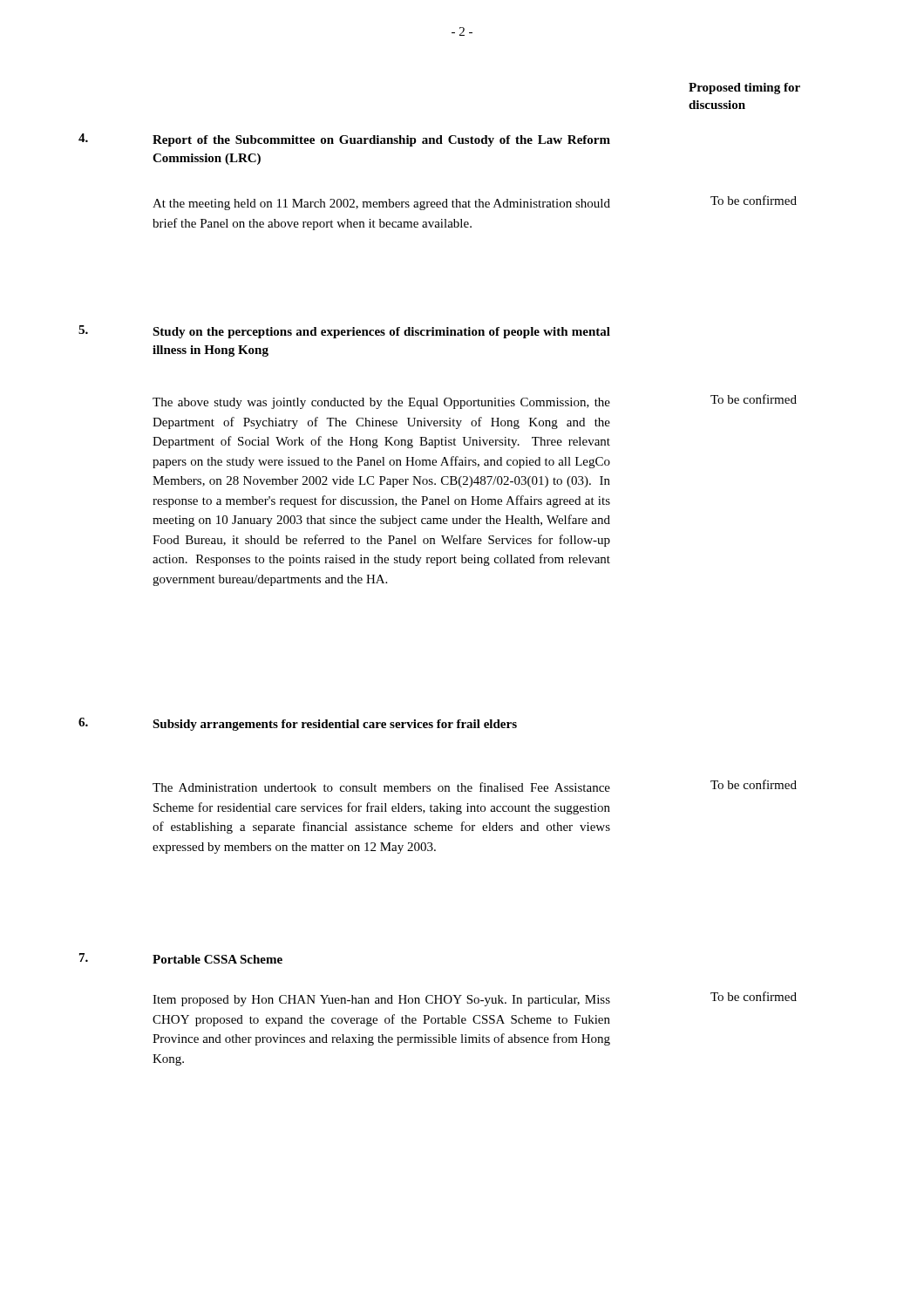Where is the passage that starts "At the meeting held on 11 March 2002,"?

pyautogui.click(x=381, y=213)
